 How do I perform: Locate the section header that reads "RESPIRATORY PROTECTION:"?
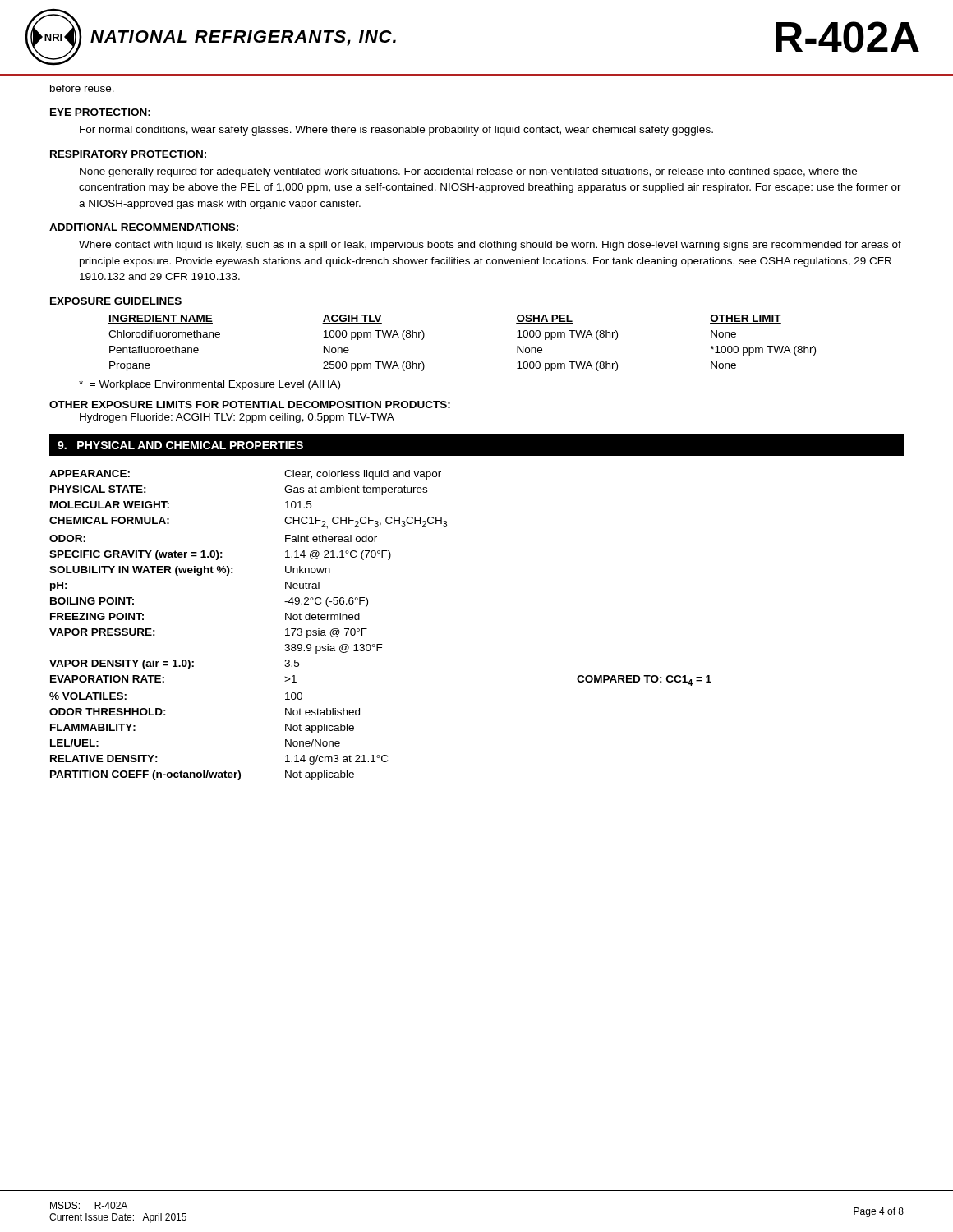click(128, 154)
